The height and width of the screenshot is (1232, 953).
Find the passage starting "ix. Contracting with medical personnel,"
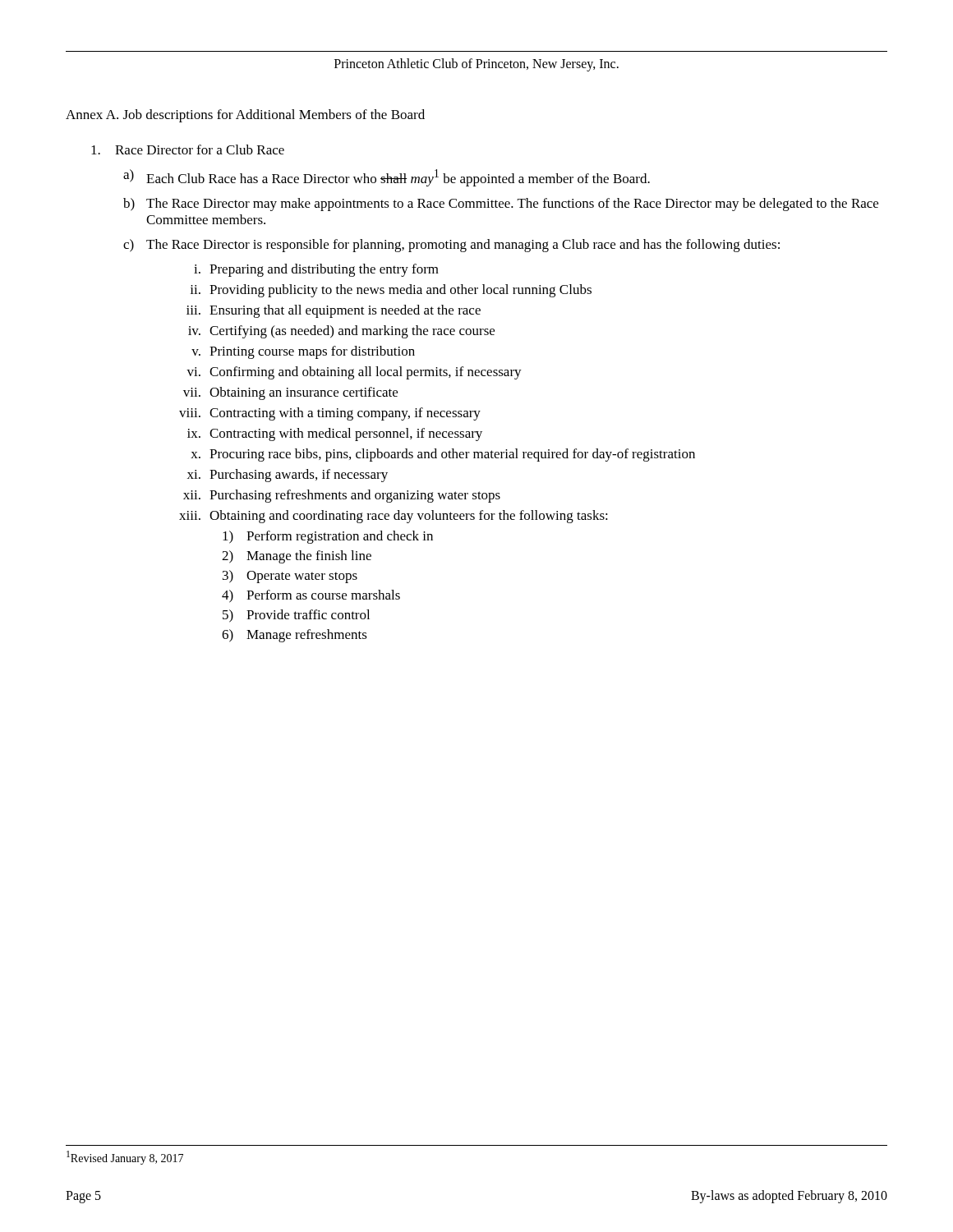tap(323, 433)
